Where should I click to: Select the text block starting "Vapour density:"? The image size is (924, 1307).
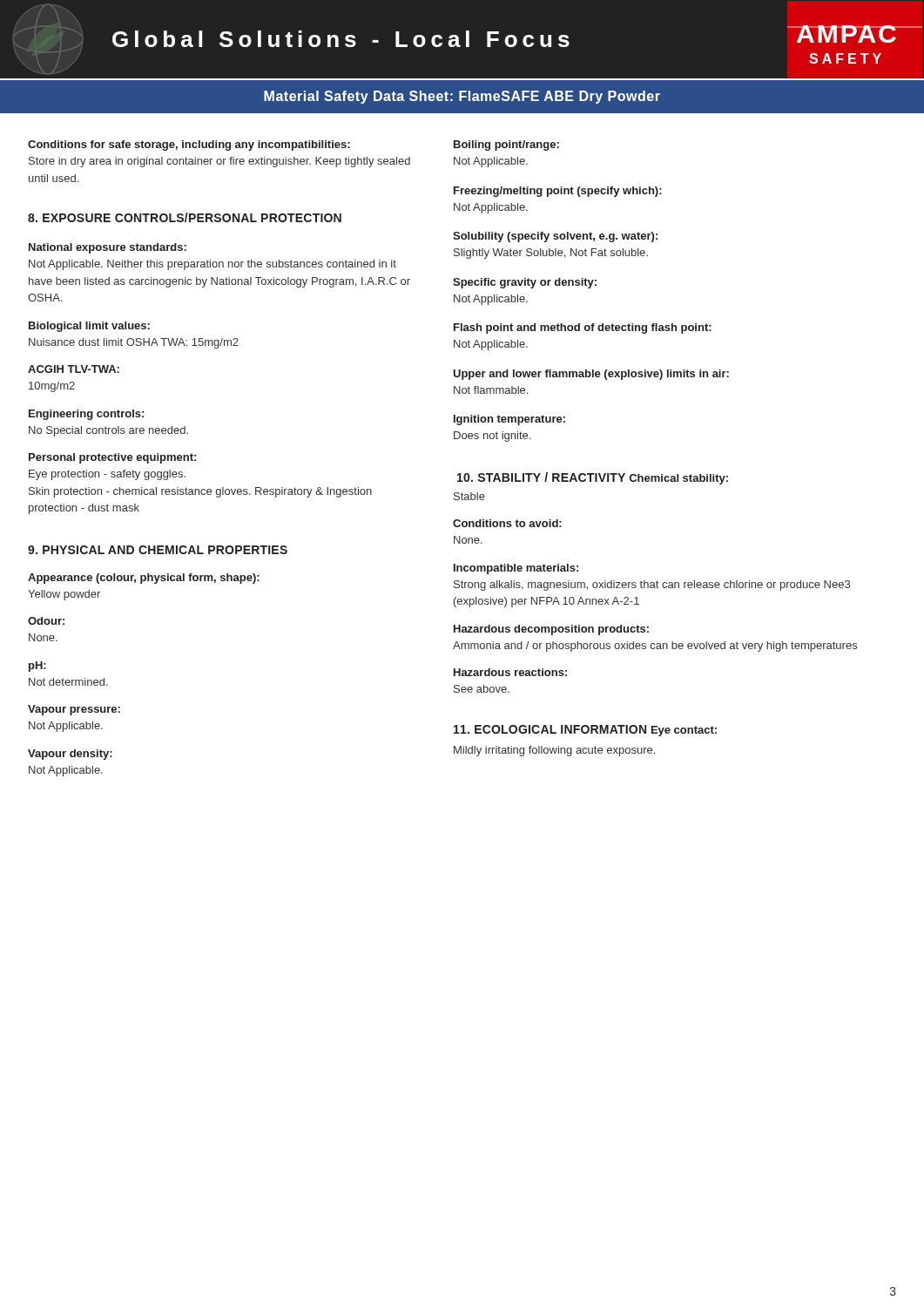pos(70,753)
